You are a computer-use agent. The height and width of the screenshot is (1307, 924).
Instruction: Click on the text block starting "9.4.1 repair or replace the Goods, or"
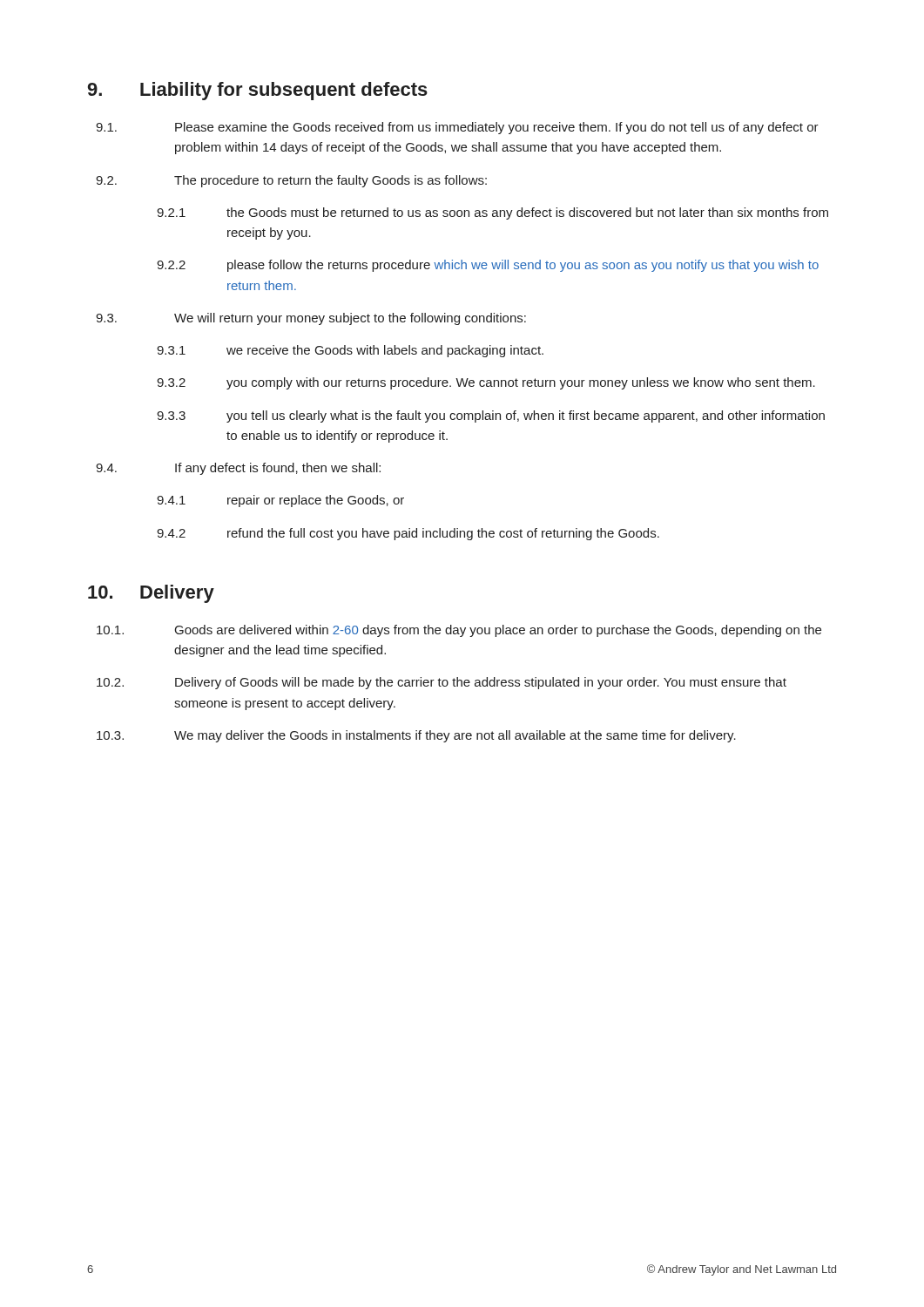click(280, 501)
